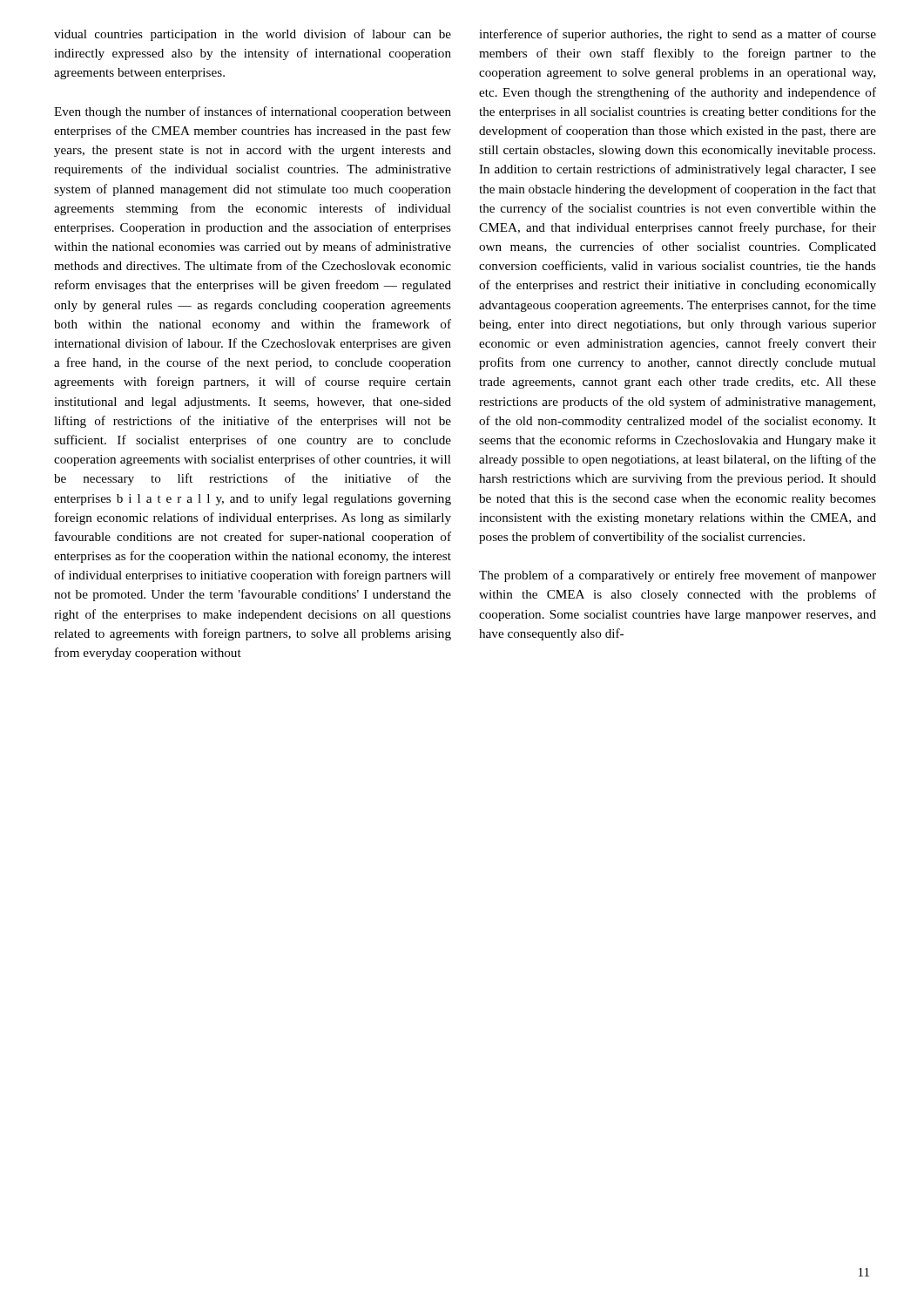Select the region starting "interference of superior authories, the right to"
Viewport: 924px width, 1307px height.
[x=678, y=334]
